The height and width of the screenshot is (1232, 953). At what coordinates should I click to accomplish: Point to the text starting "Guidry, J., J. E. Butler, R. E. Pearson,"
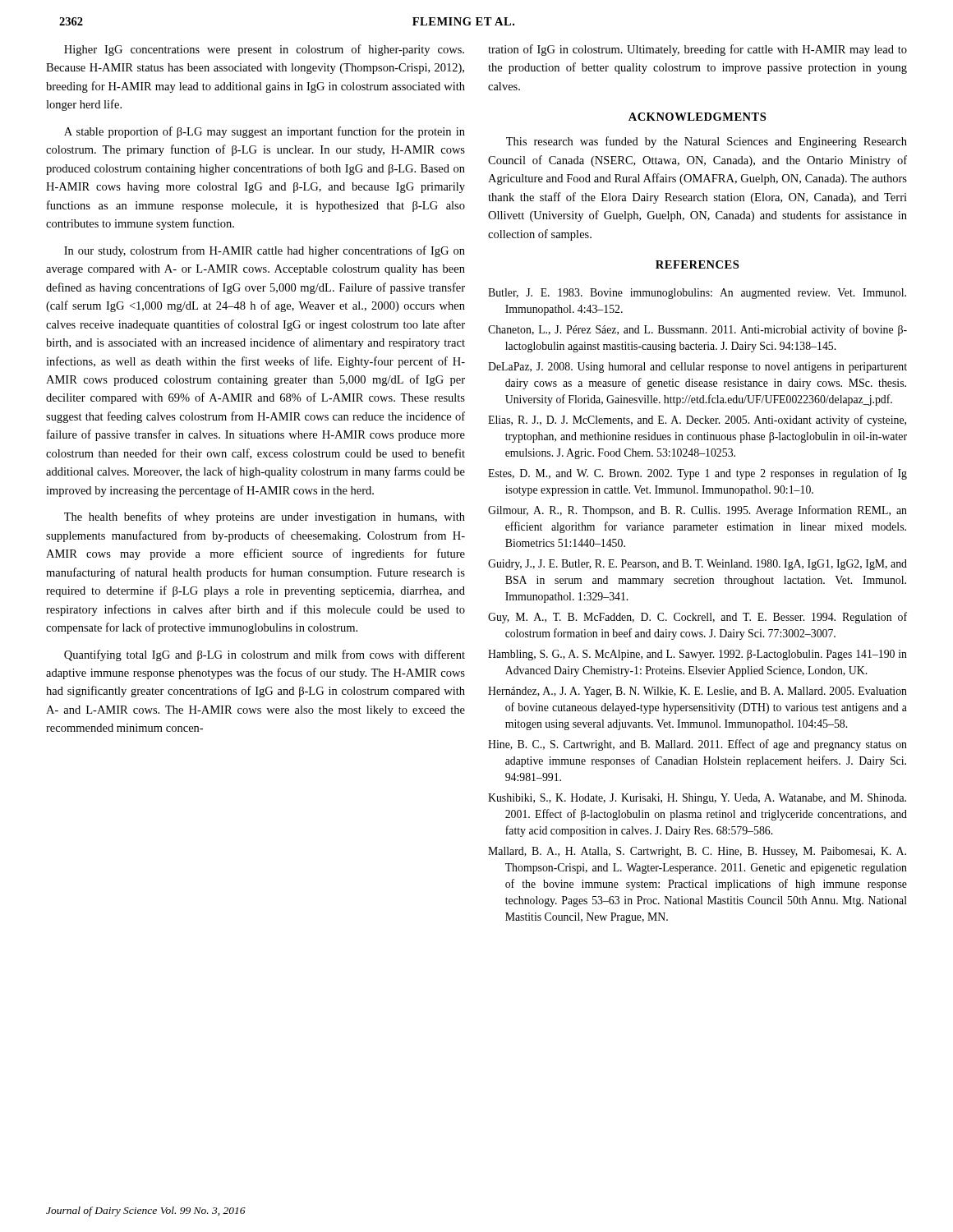[698, 580]
